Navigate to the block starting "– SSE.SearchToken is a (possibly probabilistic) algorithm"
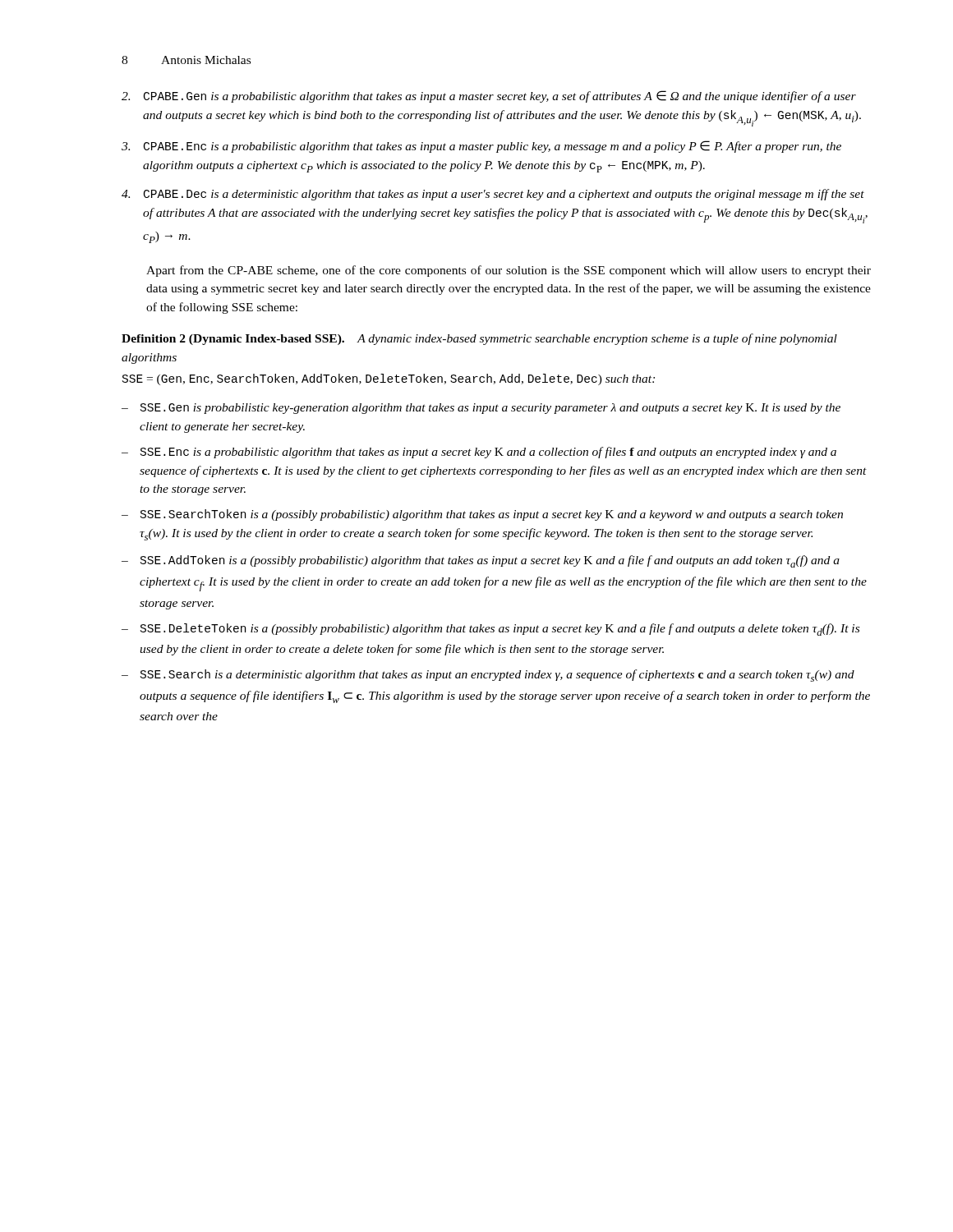The height and width of the screenshot is (1232, 953). point(496,525)
